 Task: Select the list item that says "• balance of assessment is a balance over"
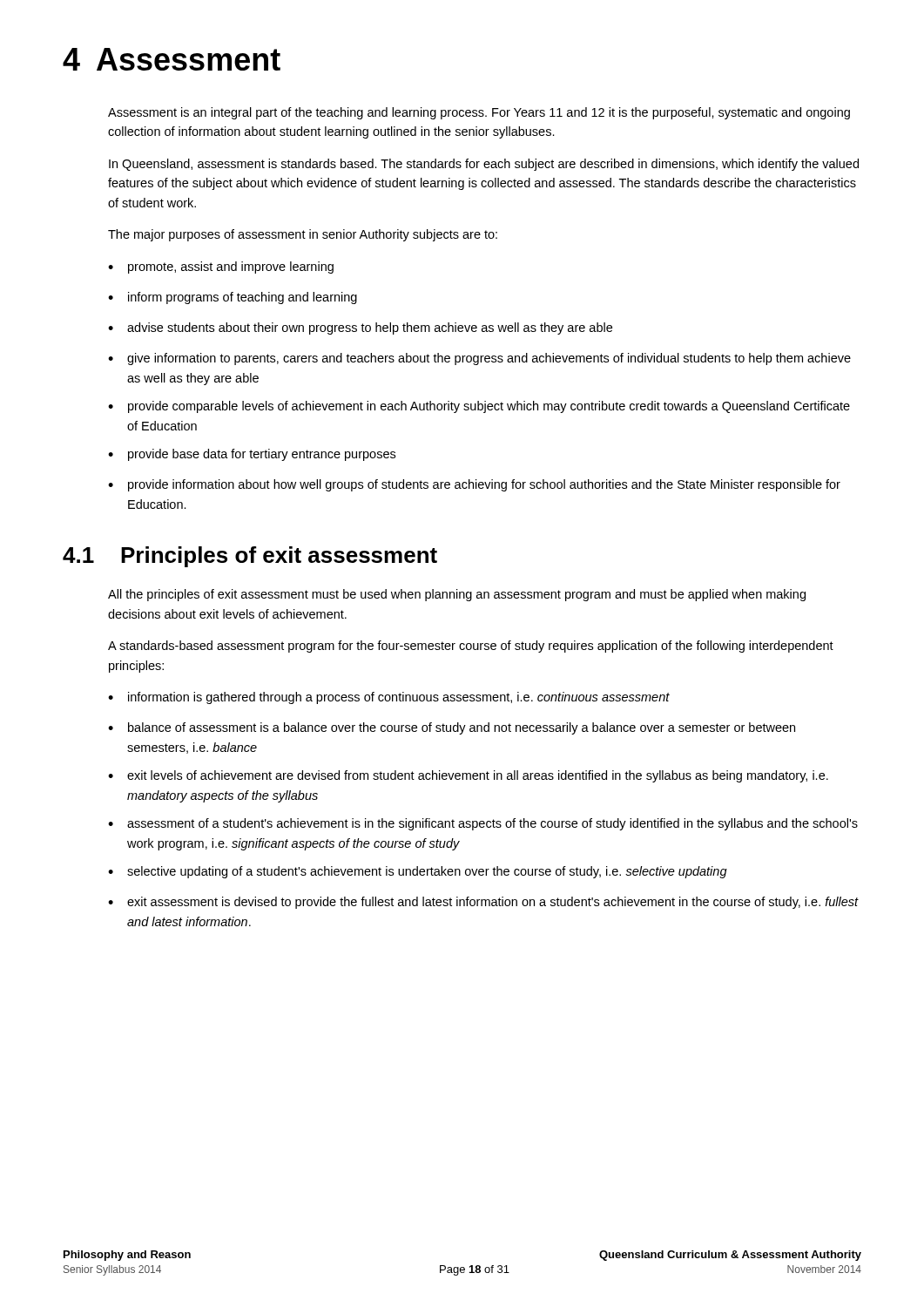coord(485,738)
